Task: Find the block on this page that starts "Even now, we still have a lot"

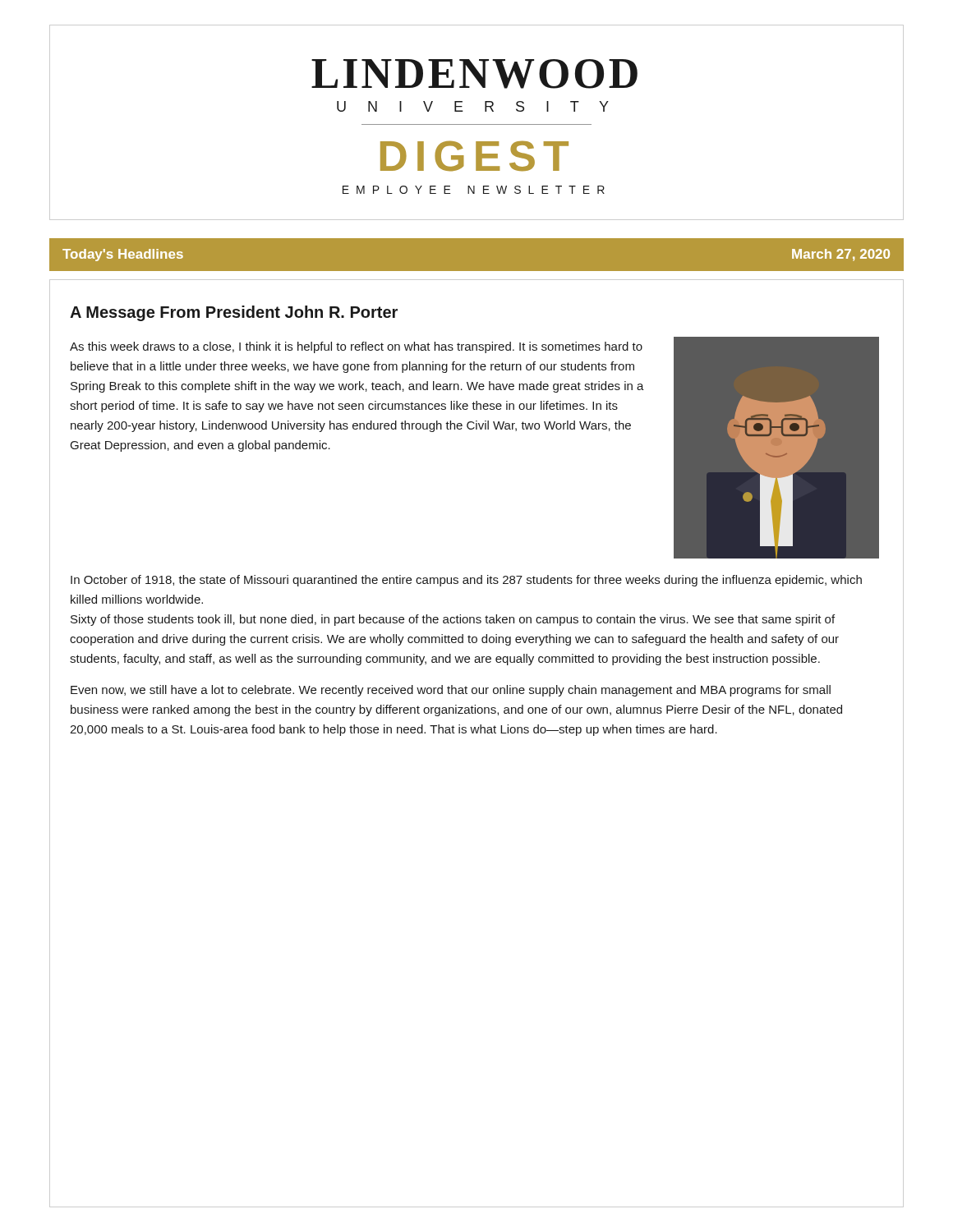Action: (x=456, y=709)
